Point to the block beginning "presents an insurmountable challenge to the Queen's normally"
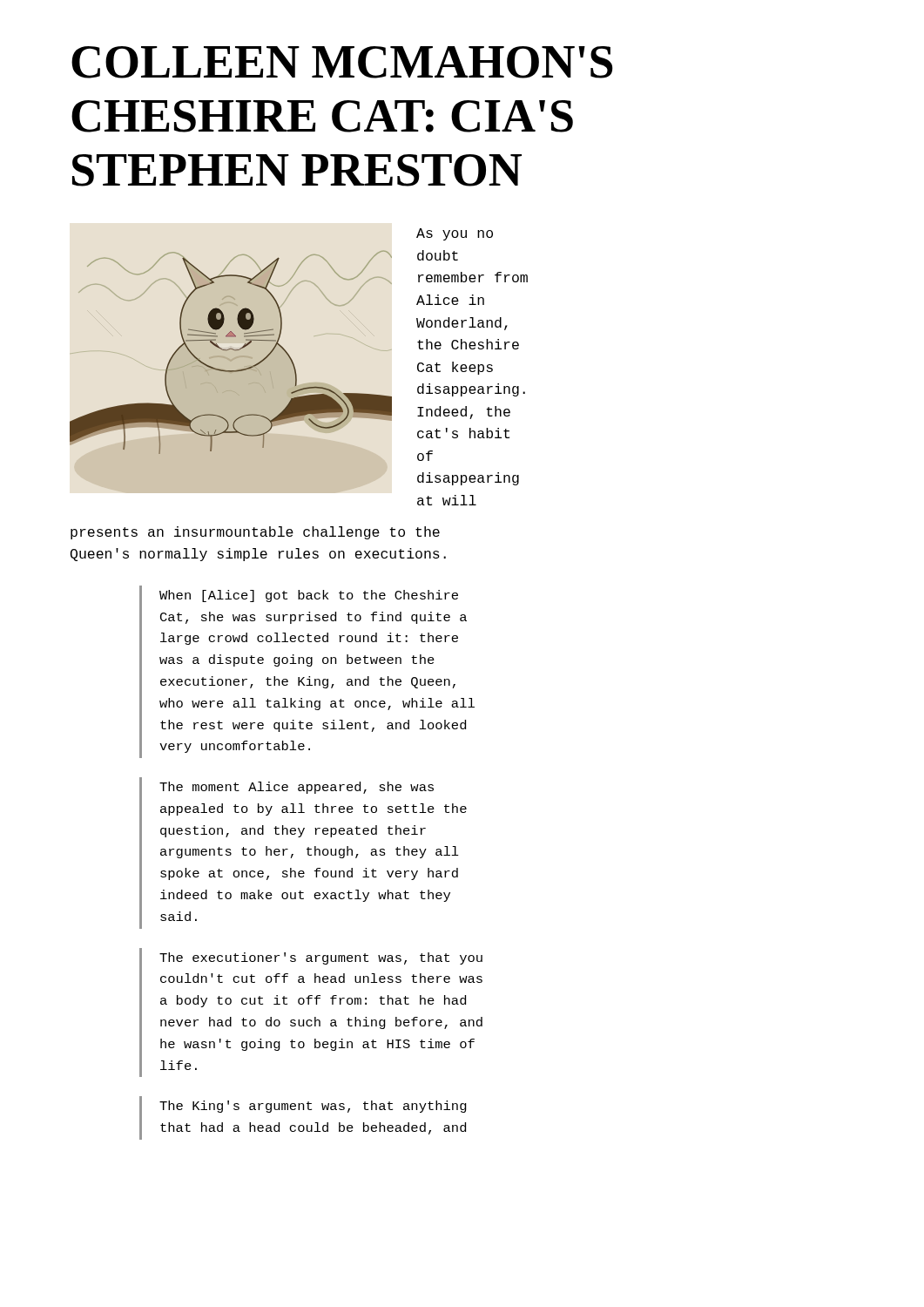The image size is (924, 1307). coord(259,544)
